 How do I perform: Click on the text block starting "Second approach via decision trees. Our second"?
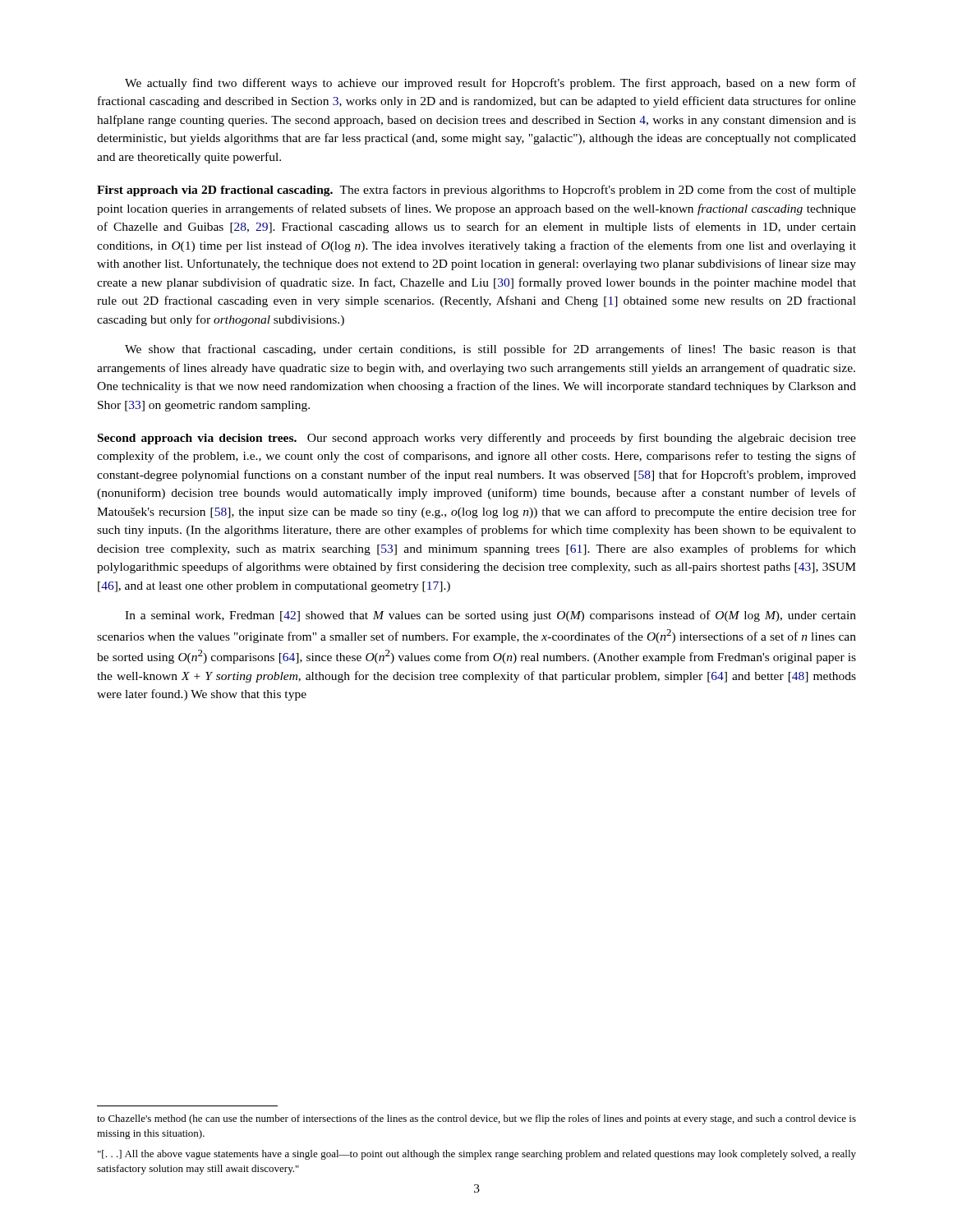pos(476,512)
